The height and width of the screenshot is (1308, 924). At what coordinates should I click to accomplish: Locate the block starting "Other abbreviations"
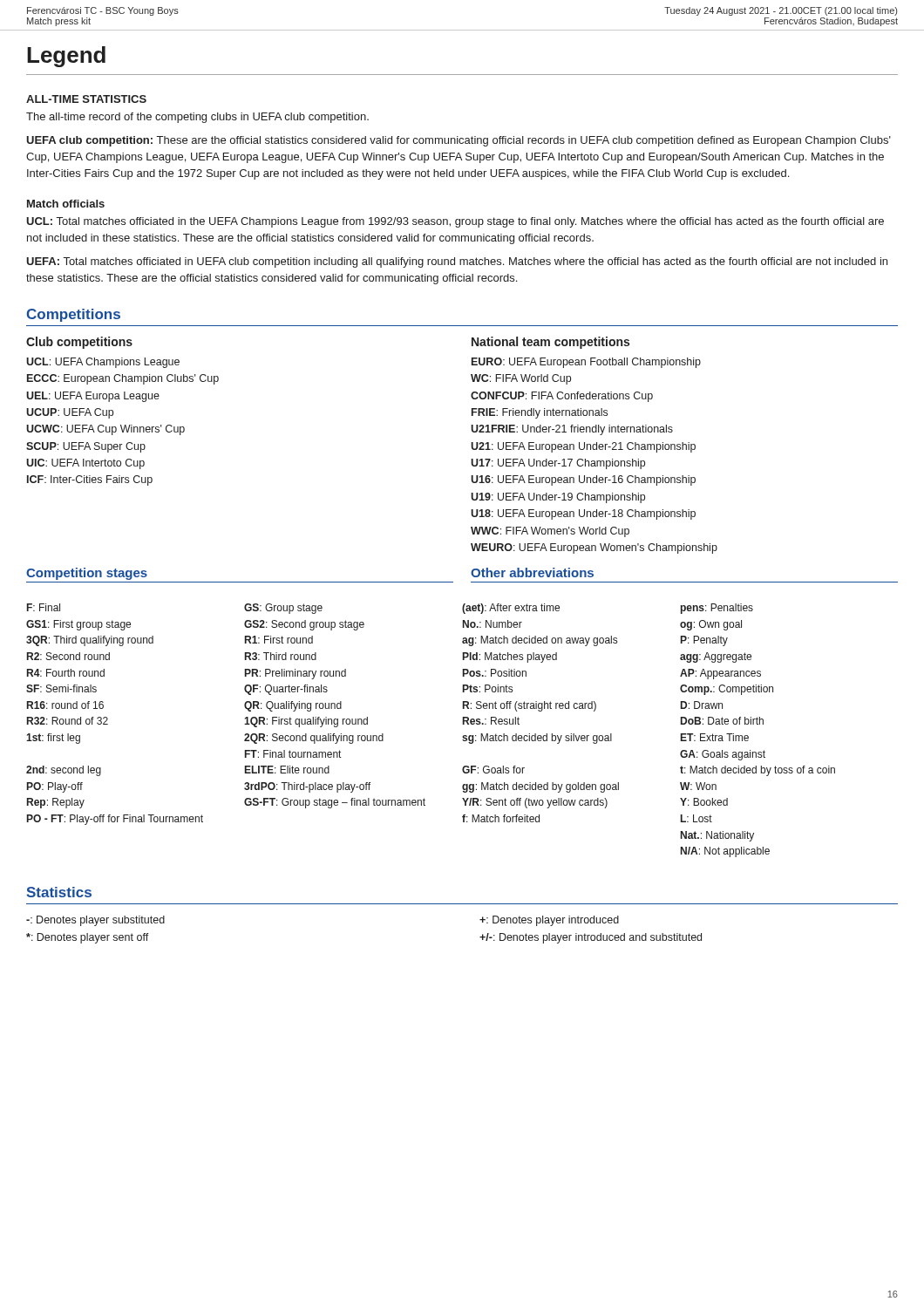point(532,573)
